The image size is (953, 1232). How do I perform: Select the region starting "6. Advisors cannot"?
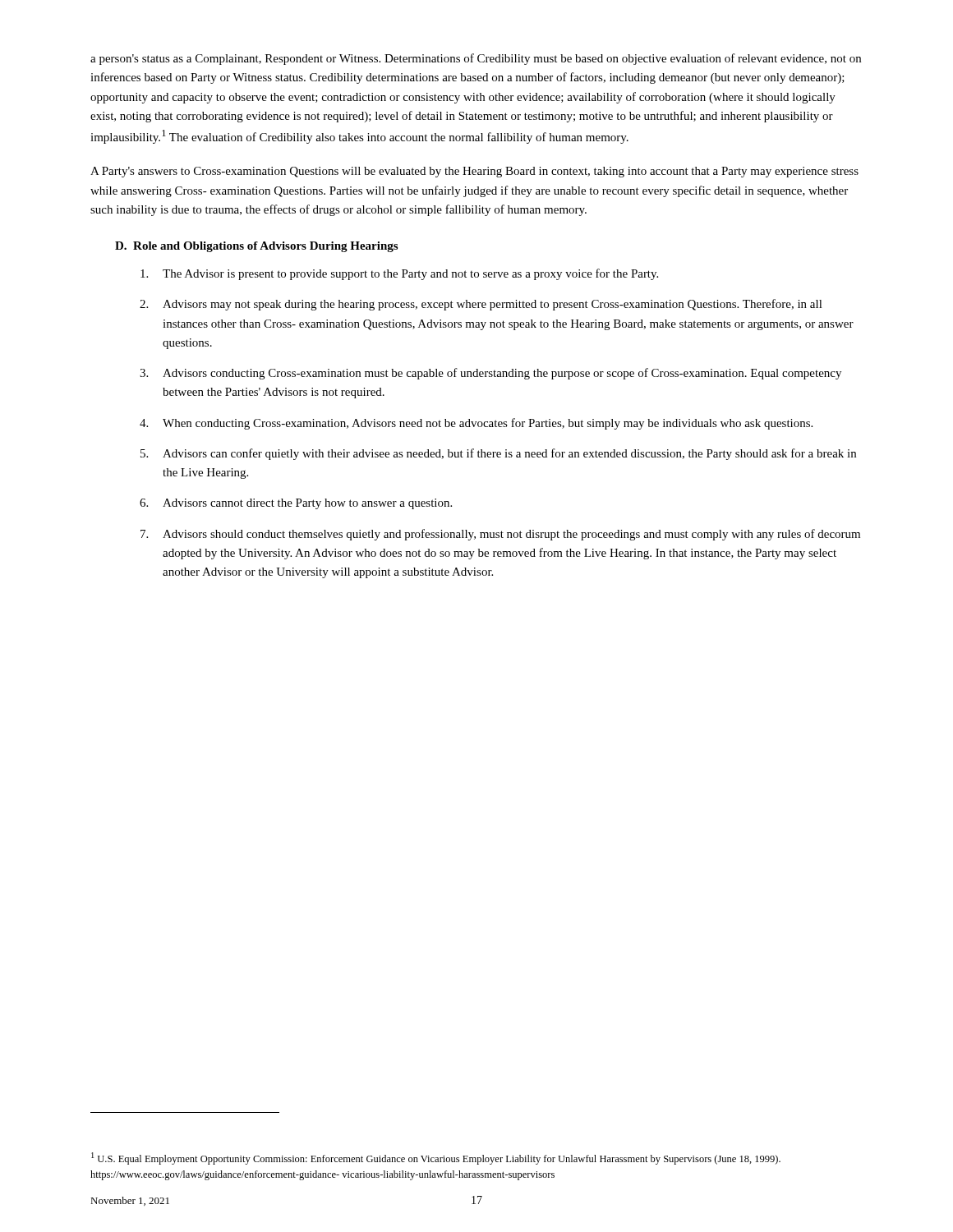pos(296,504)
